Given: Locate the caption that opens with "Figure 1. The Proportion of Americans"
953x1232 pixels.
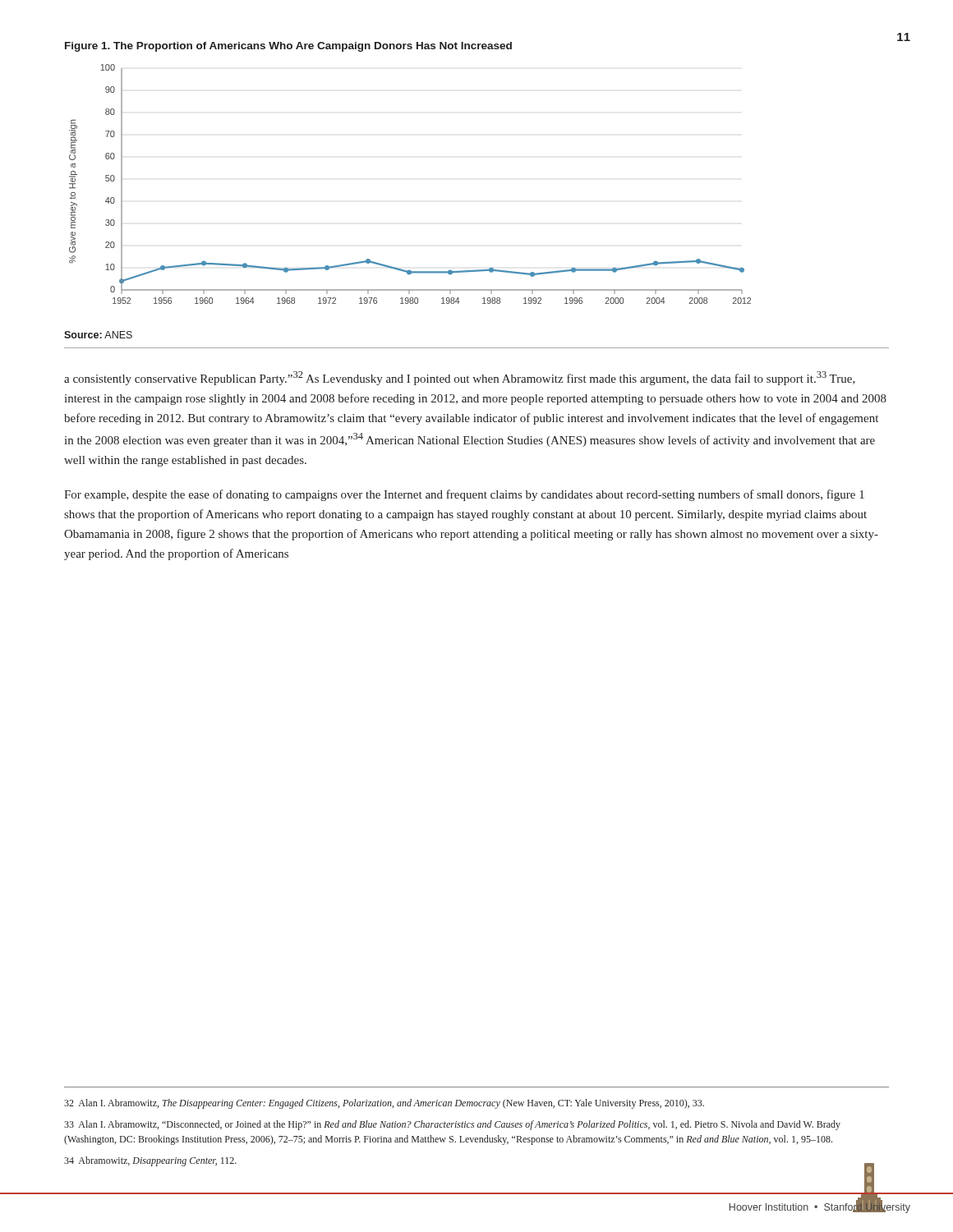Looking at the screenshot, I should 288,46.
